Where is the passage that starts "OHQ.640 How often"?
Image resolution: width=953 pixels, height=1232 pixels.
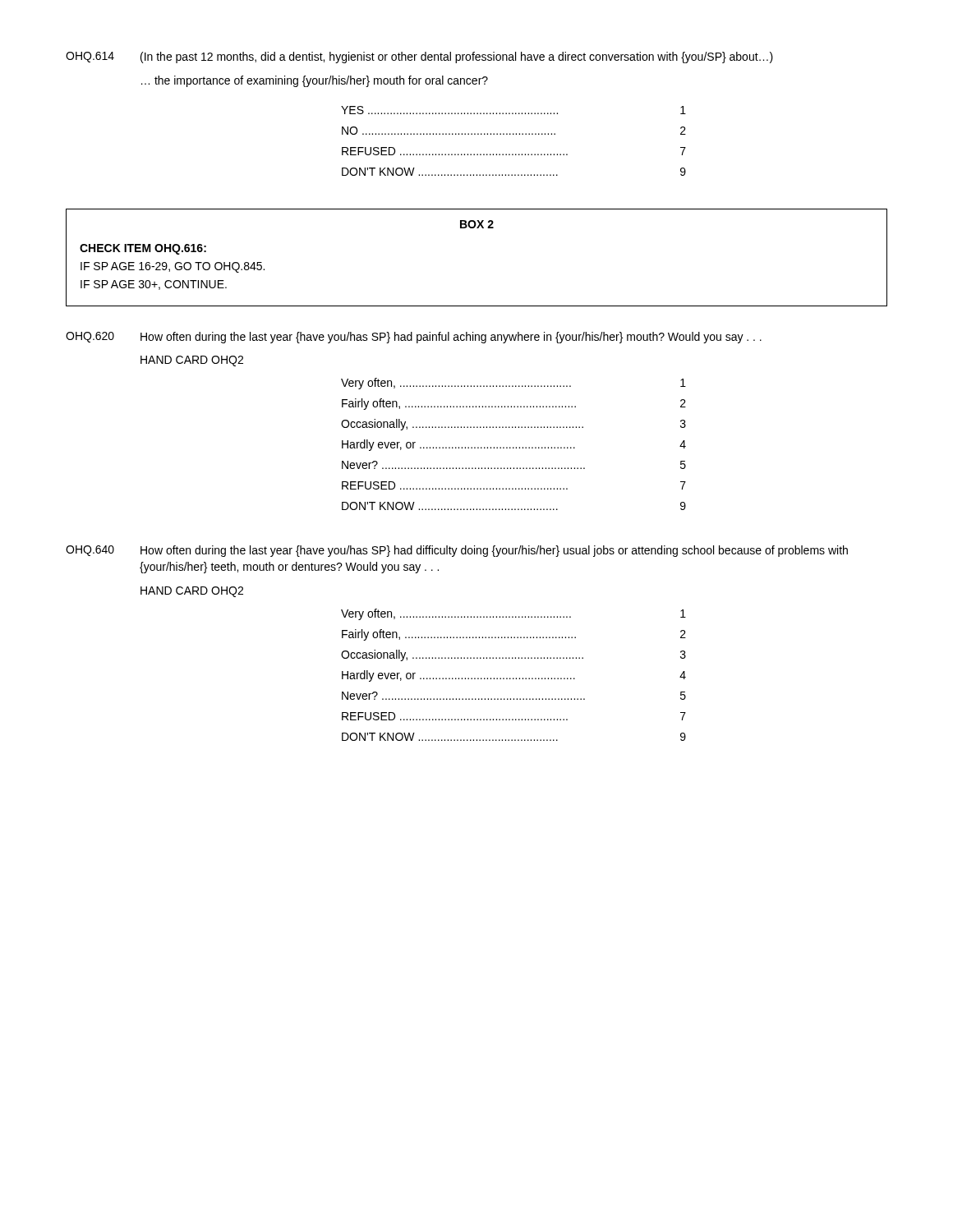(476, 648)
